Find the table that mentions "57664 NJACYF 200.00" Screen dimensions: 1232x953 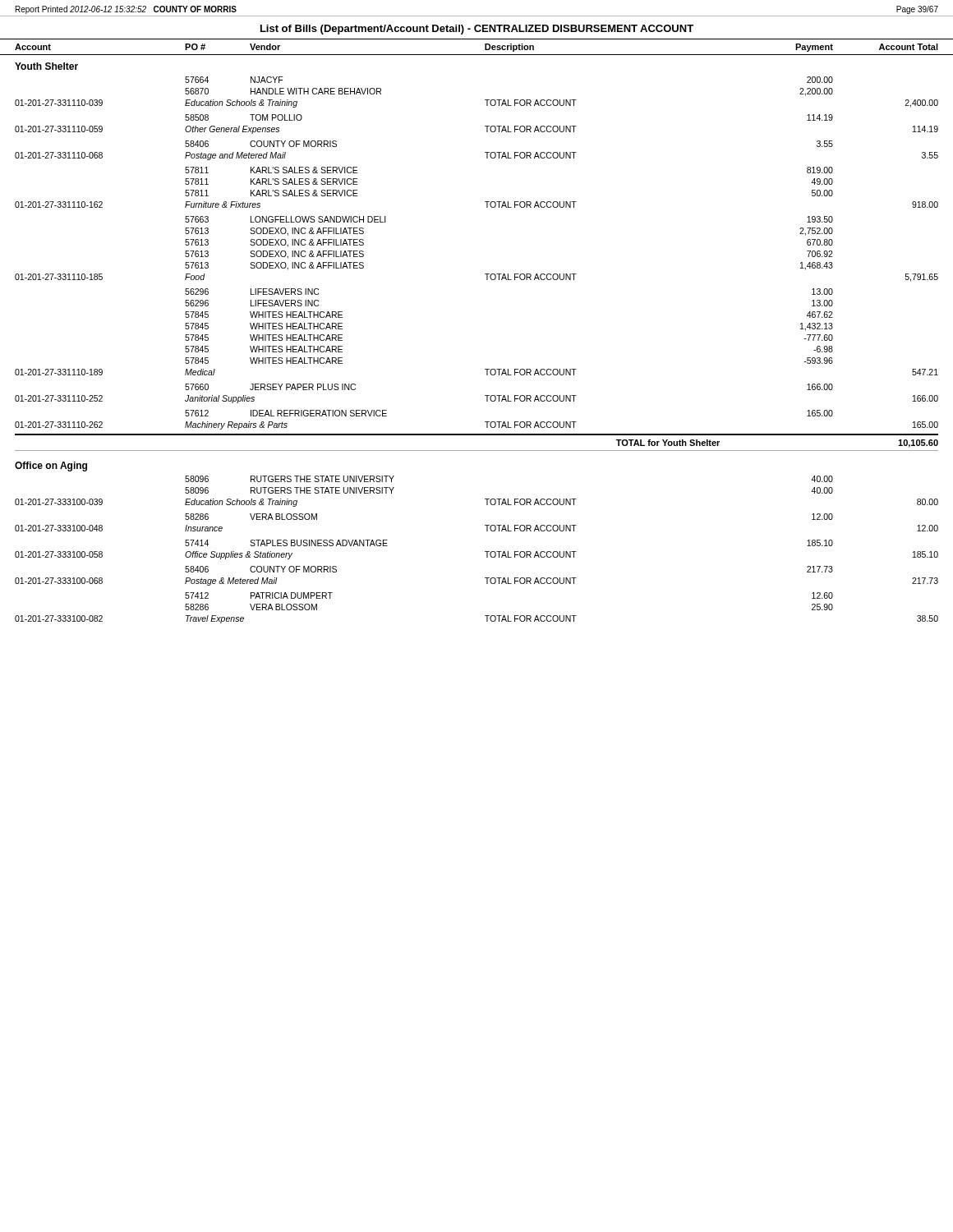(x=476, y=252)
